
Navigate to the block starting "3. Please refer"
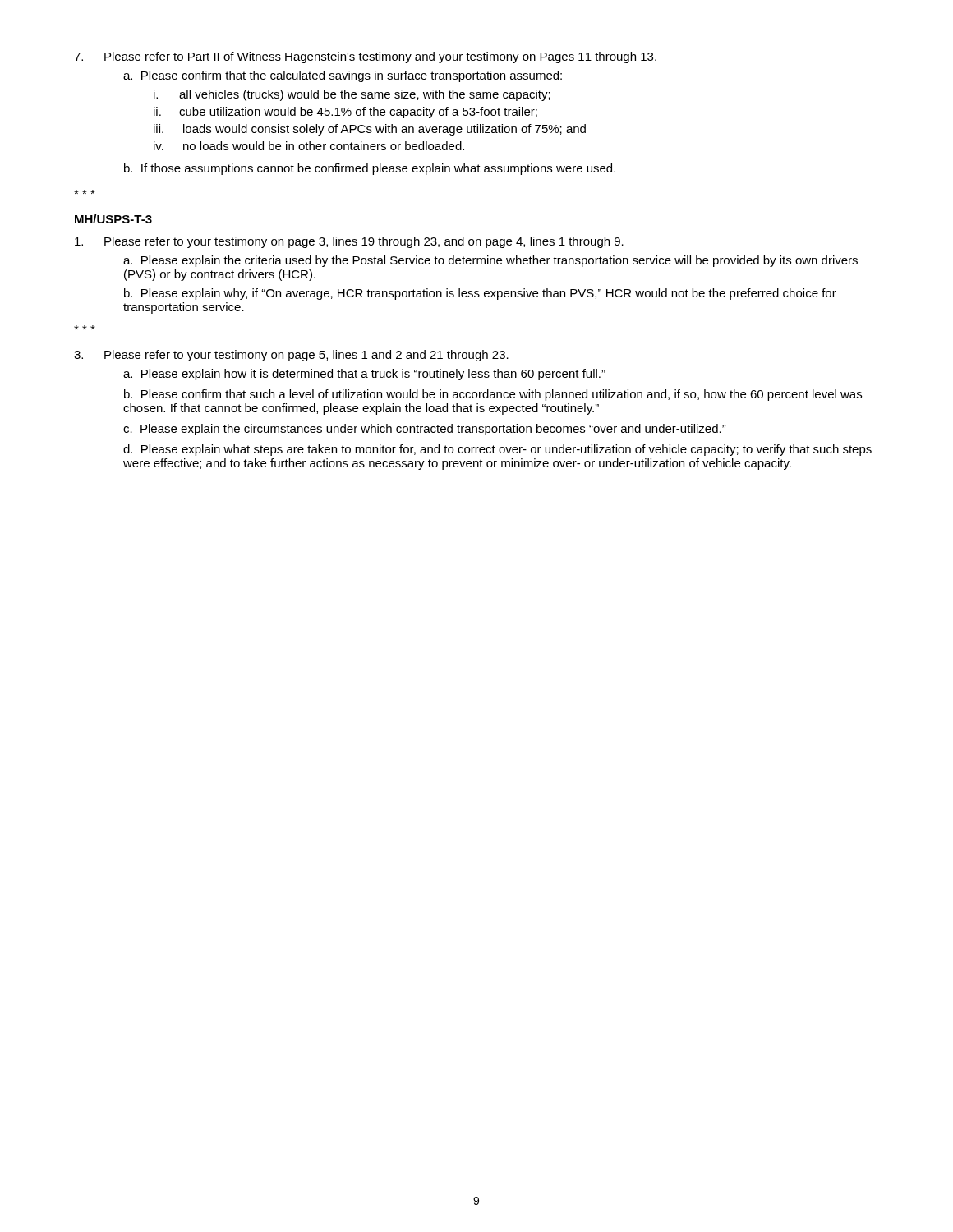[476, 354]
